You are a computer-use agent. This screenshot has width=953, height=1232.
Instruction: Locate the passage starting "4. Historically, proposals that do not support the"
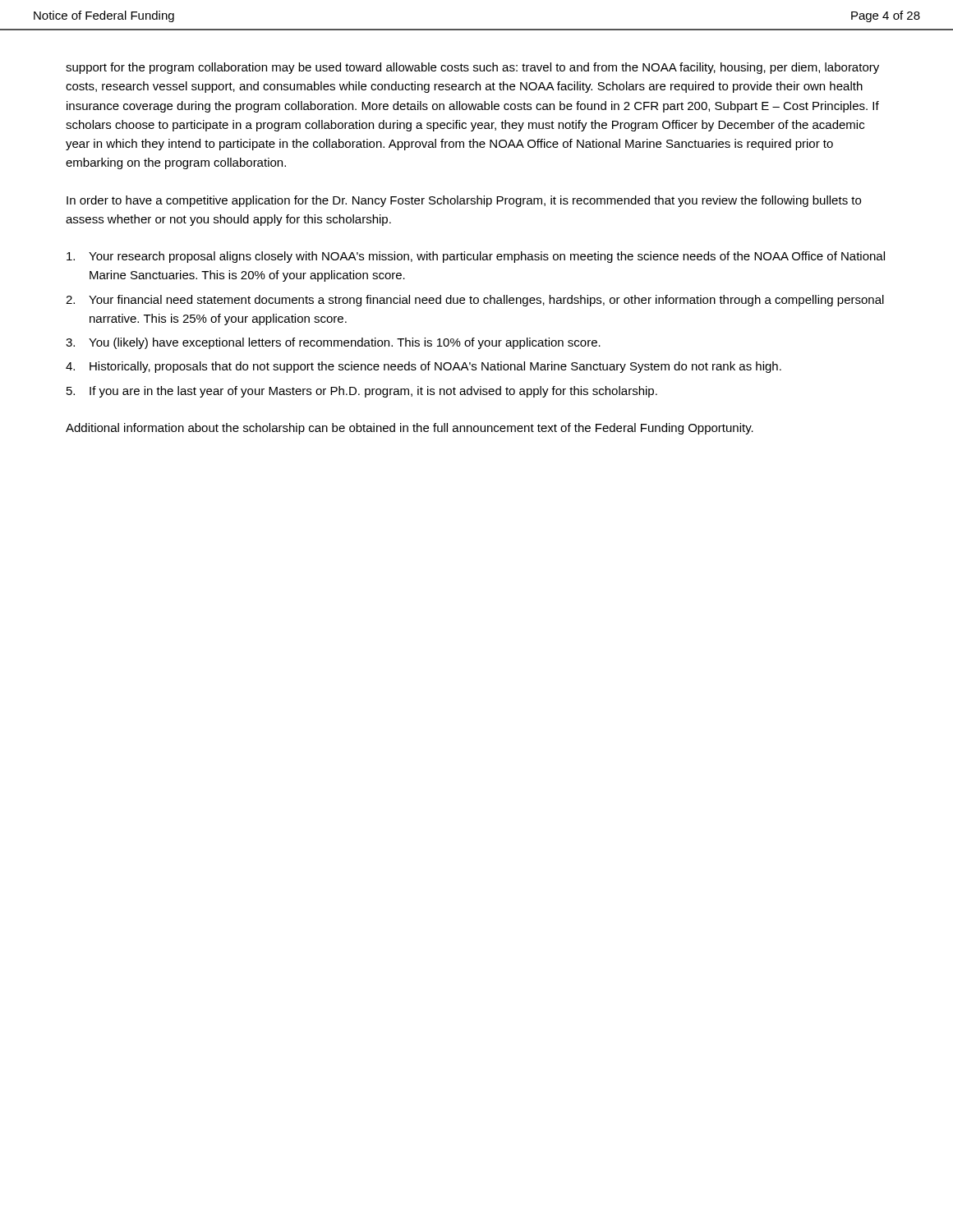(x=476, y=366)
